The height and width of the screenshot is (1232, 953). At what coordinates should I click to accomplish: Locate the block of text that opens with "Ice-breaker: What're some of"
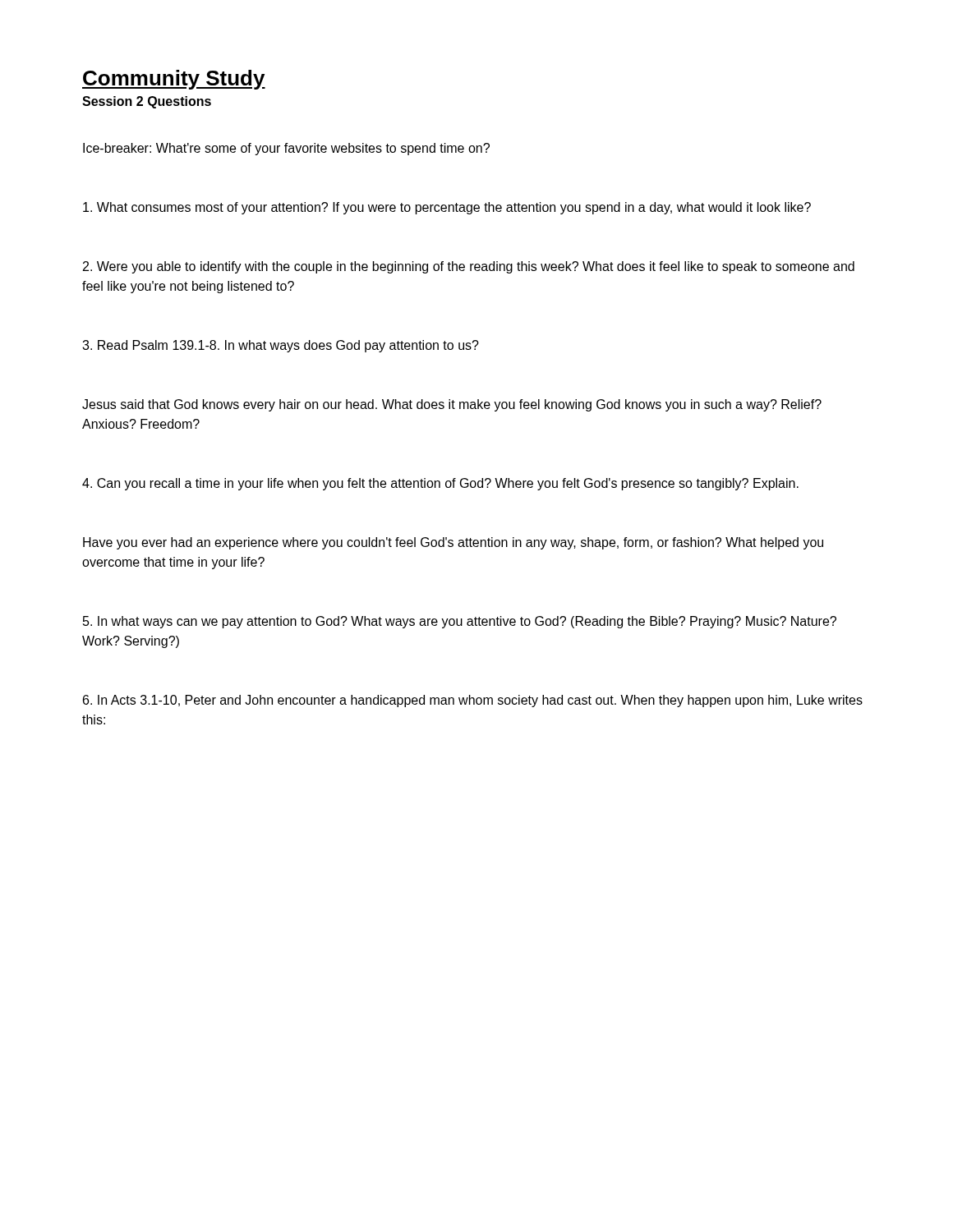[286, 148]
